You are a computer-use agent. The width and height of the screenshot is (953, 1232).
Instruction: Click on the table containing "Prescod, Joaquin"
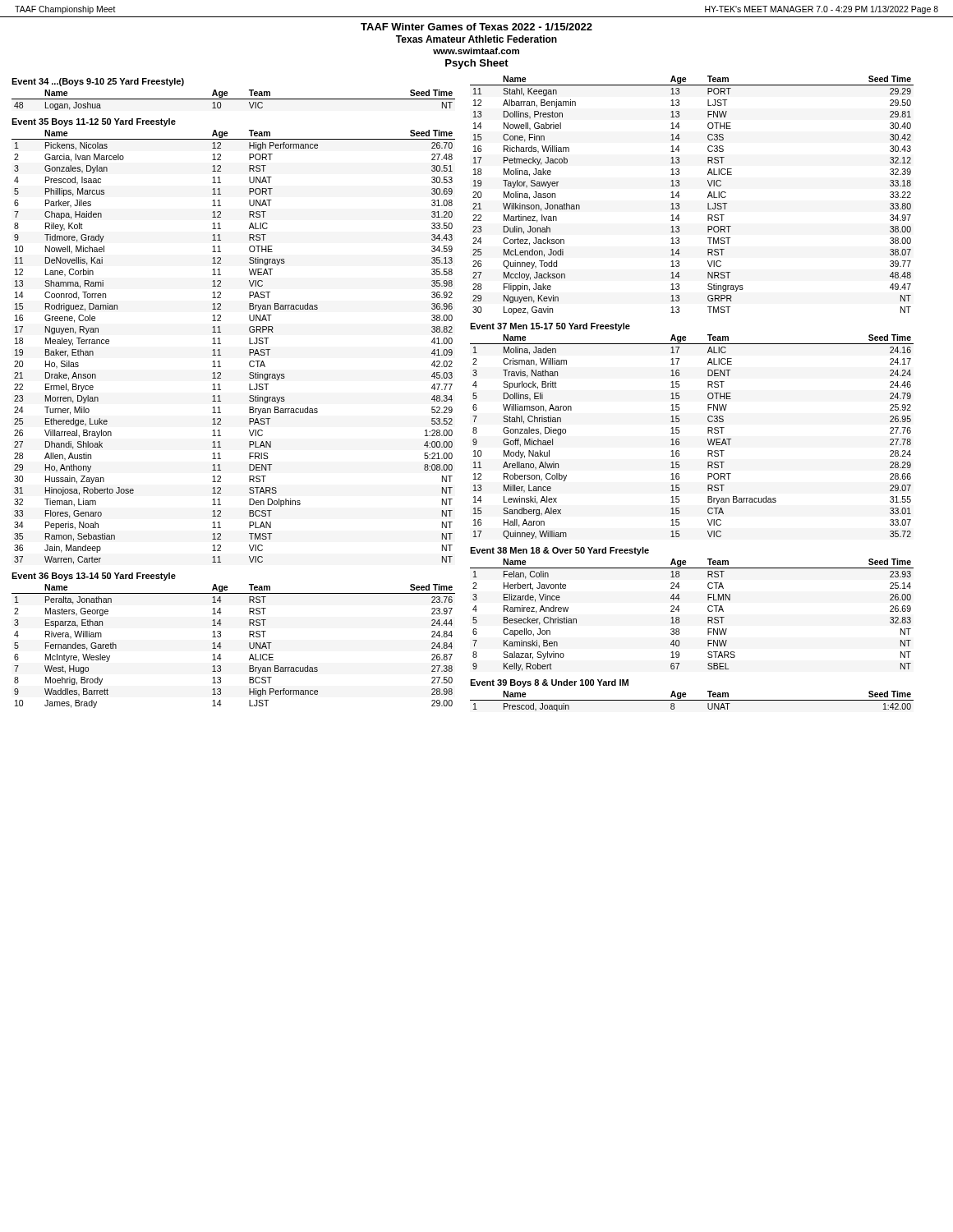pos(692,700)
